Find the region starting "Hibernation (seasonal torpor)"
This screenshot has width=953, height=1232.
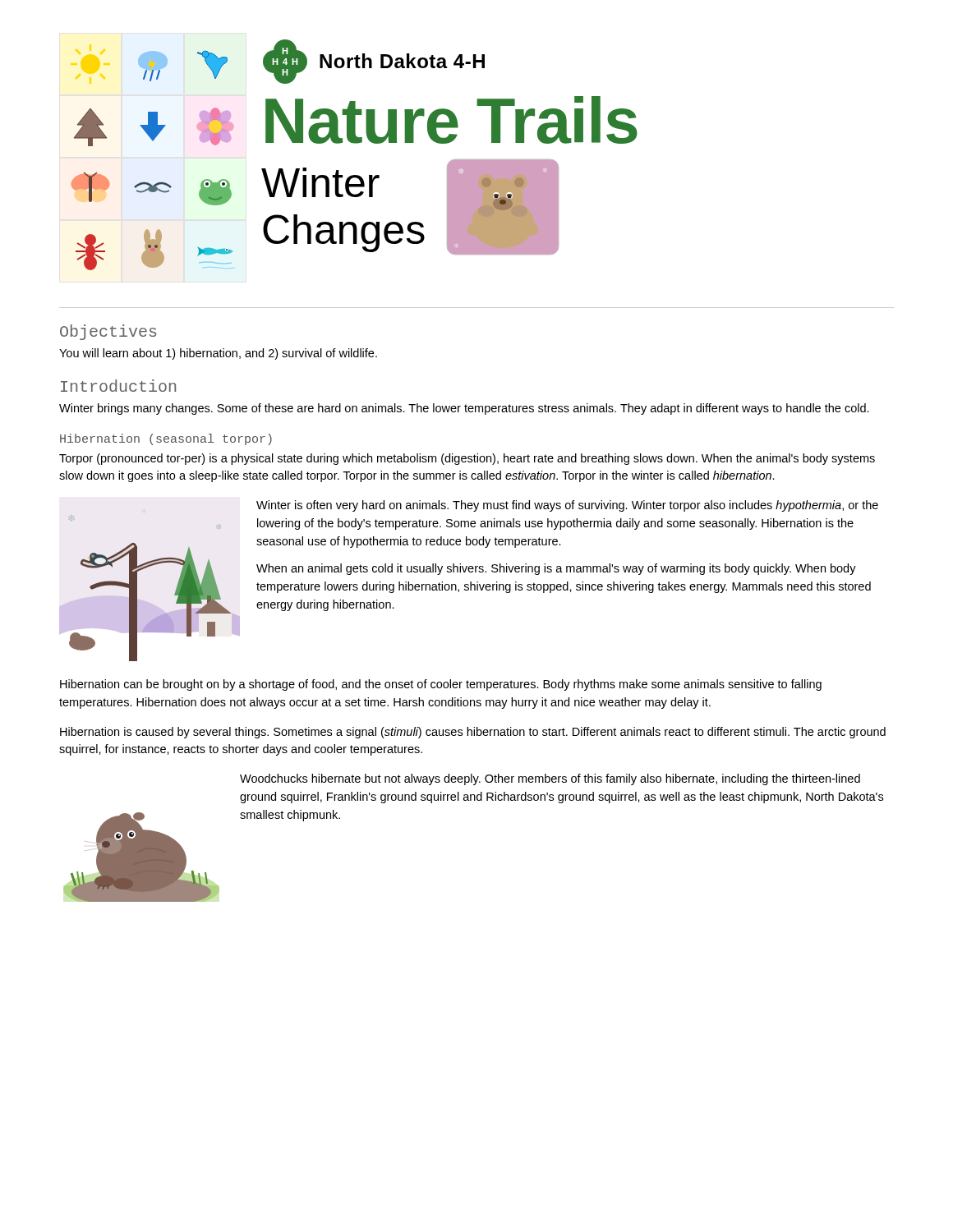166,439
